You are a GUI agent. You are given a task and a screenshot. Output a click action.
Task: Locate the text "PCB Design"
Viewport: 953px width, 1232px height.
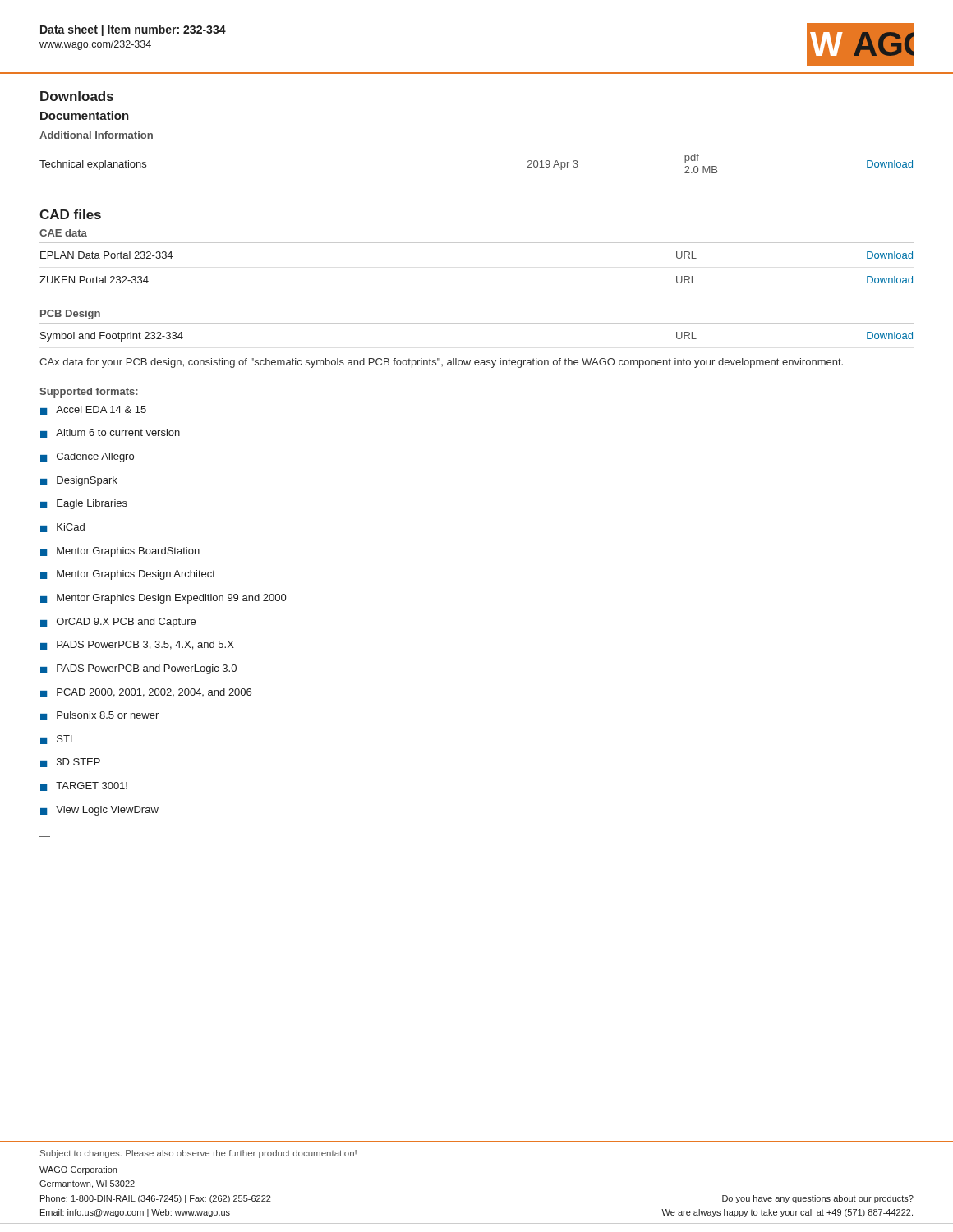coord(70,313)
